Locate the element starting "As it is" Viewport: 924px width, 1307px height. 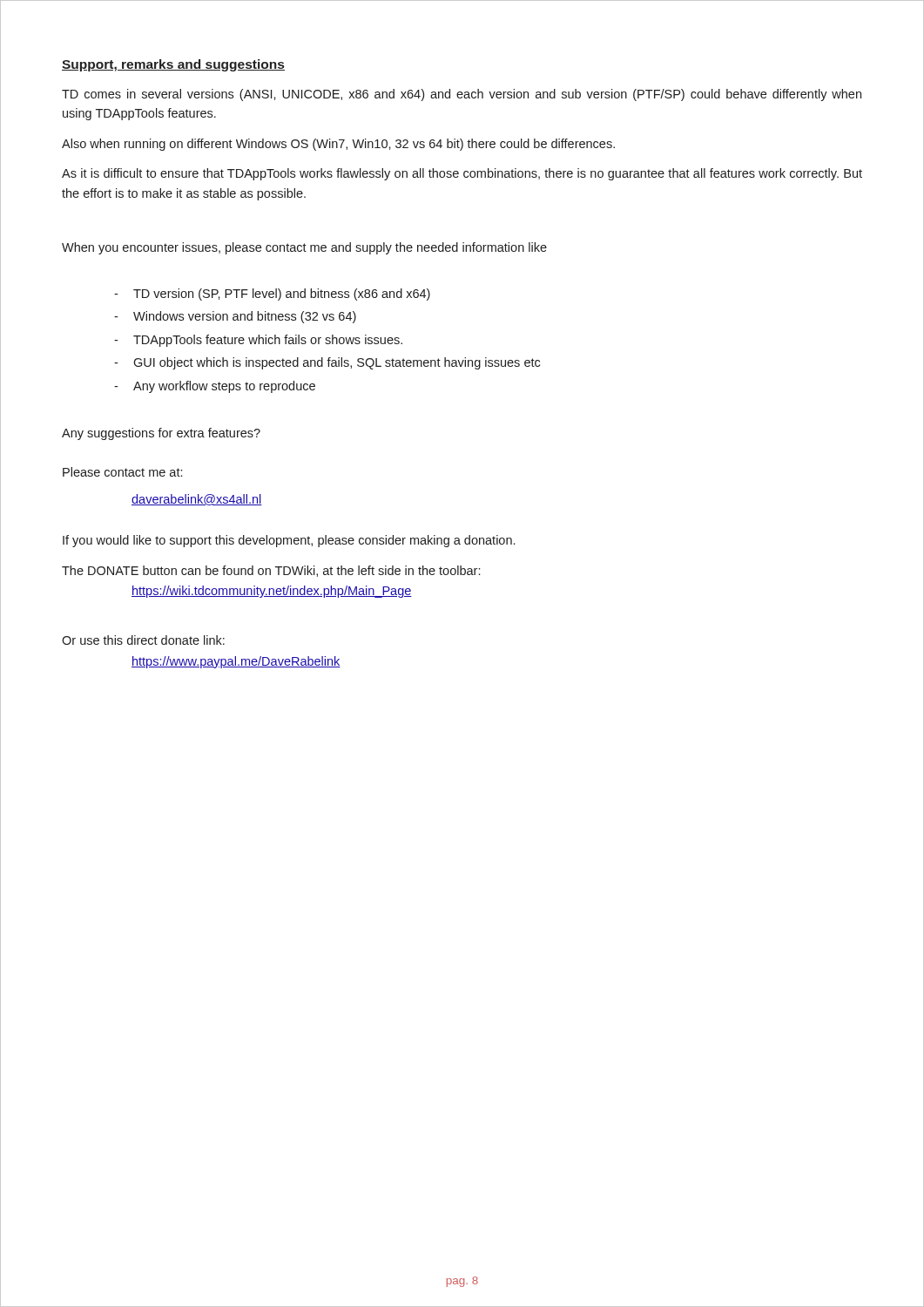(462, 184)
